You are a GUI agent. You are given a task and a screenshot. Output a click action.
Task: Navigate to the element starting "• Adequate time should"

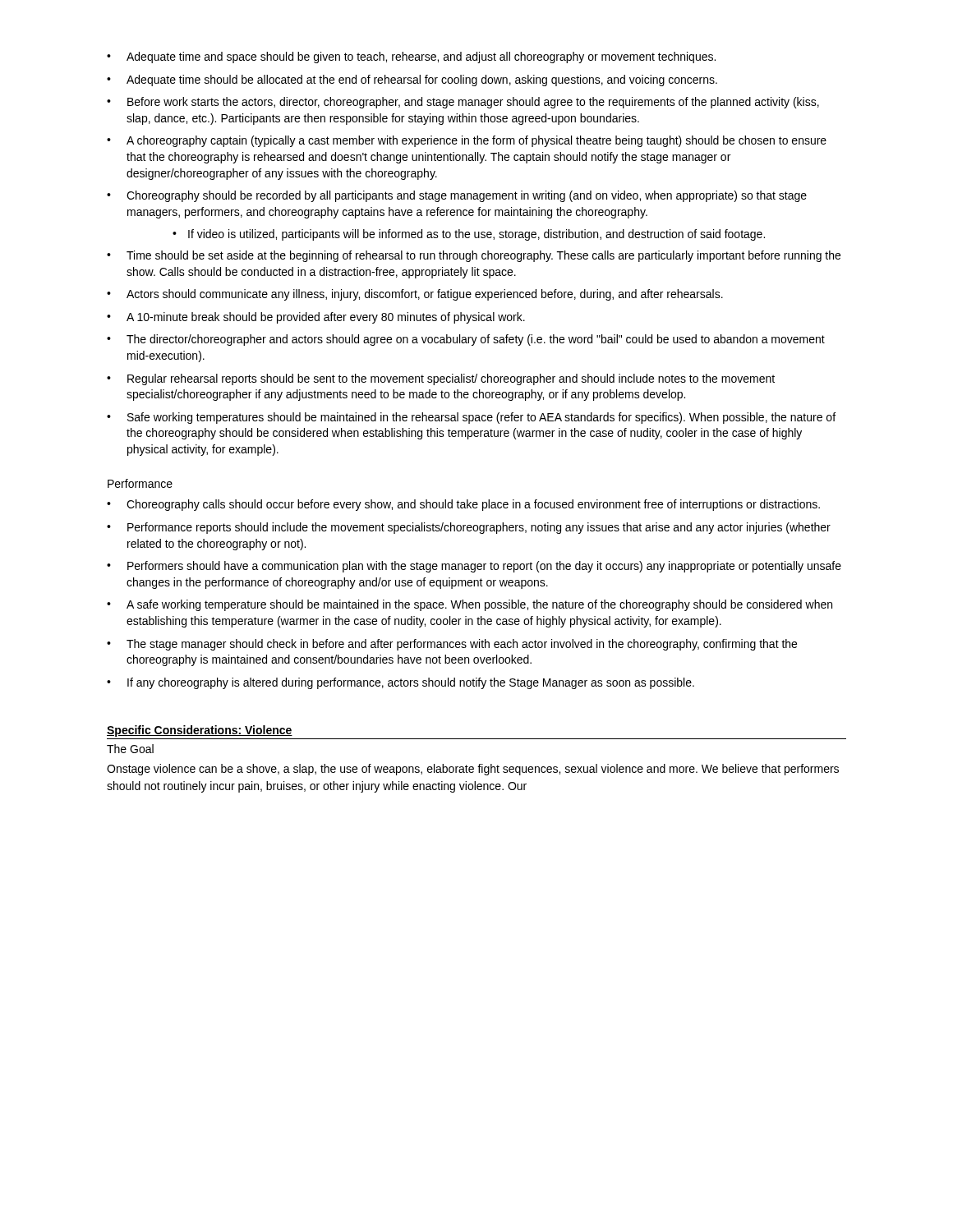476,80
